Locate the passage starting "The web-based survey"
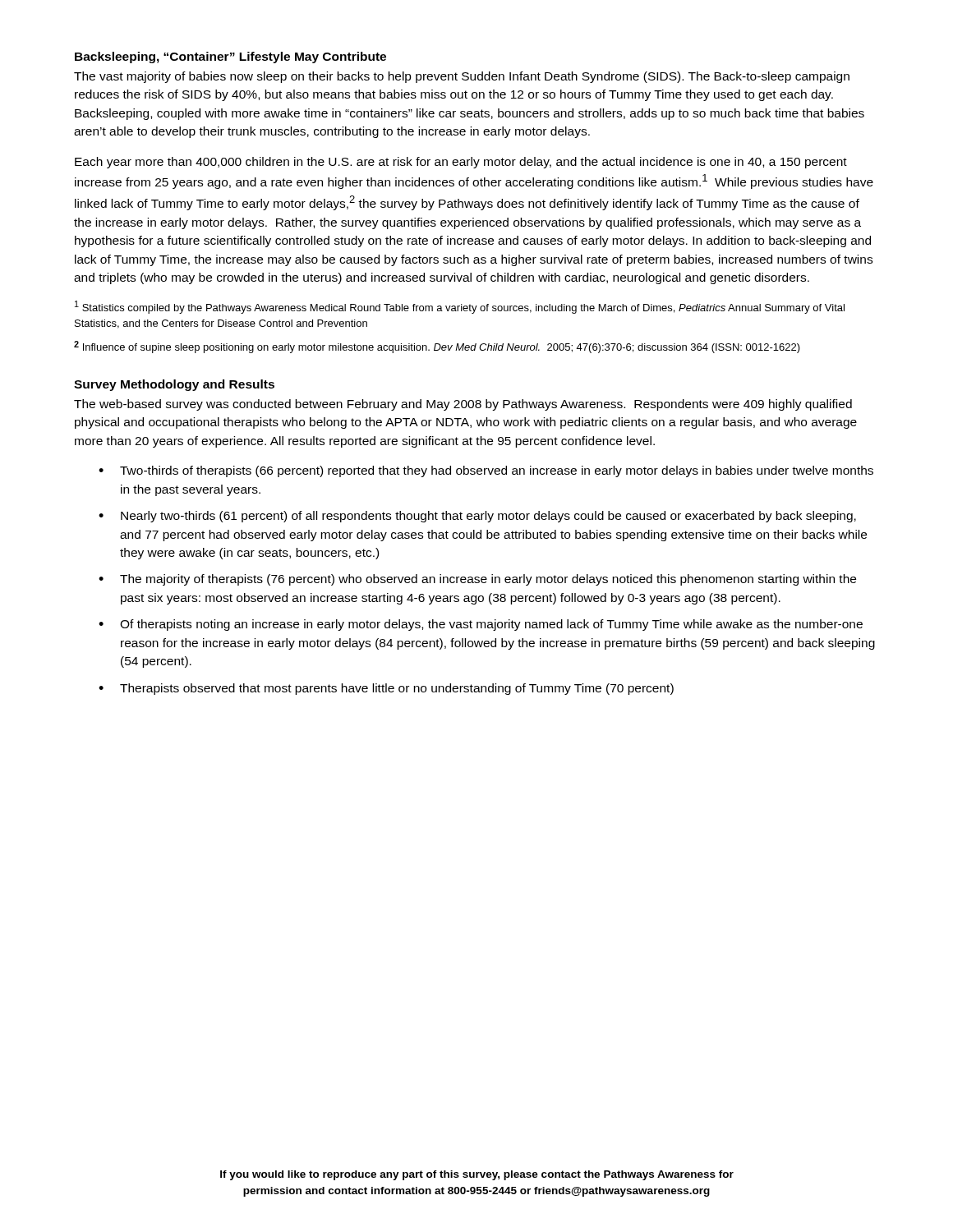This screenshot has width=953, height=1232. [465, 422]
